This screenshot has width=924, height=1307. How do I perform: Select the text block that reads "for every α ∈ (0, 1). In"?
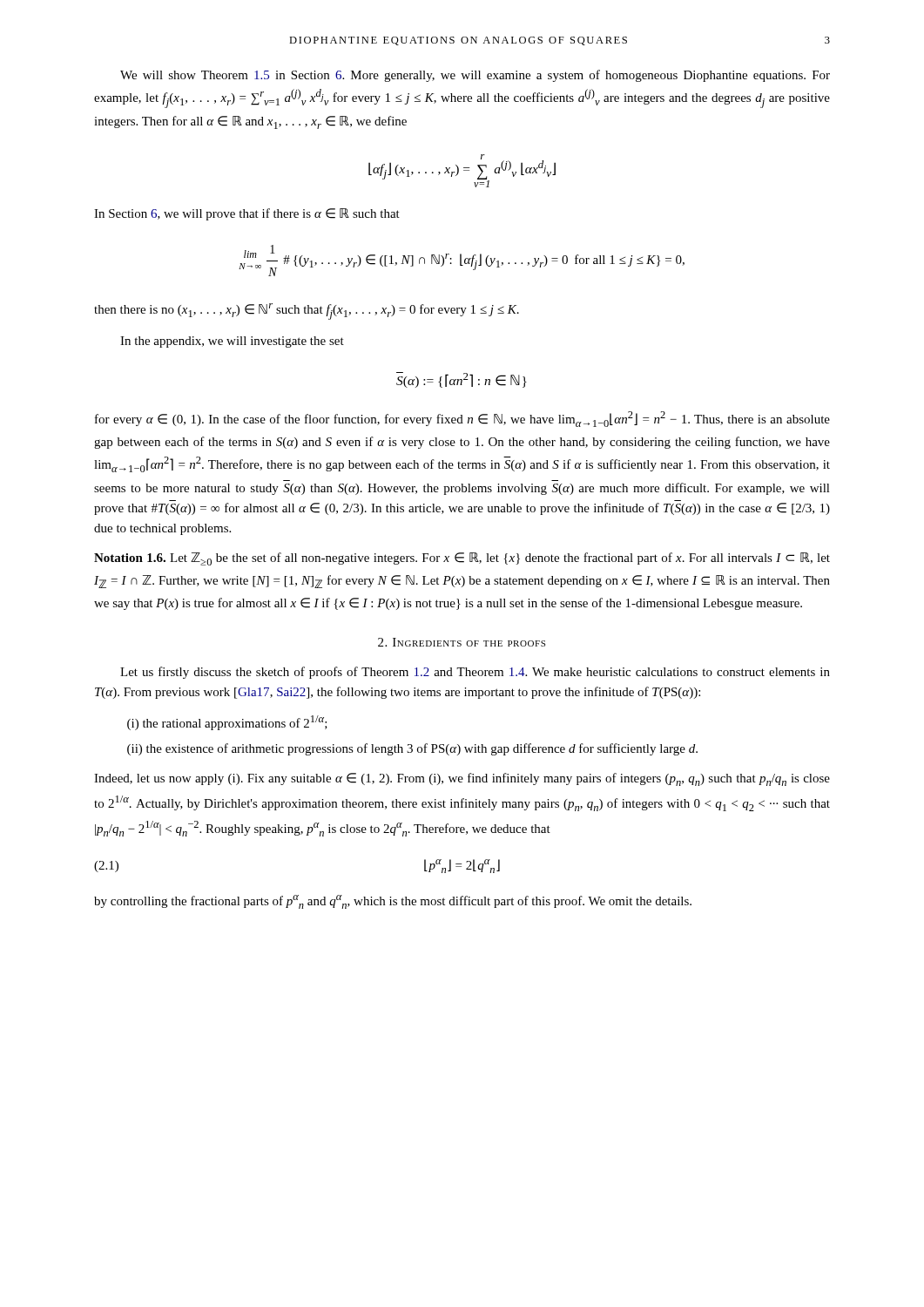point(462,473)
